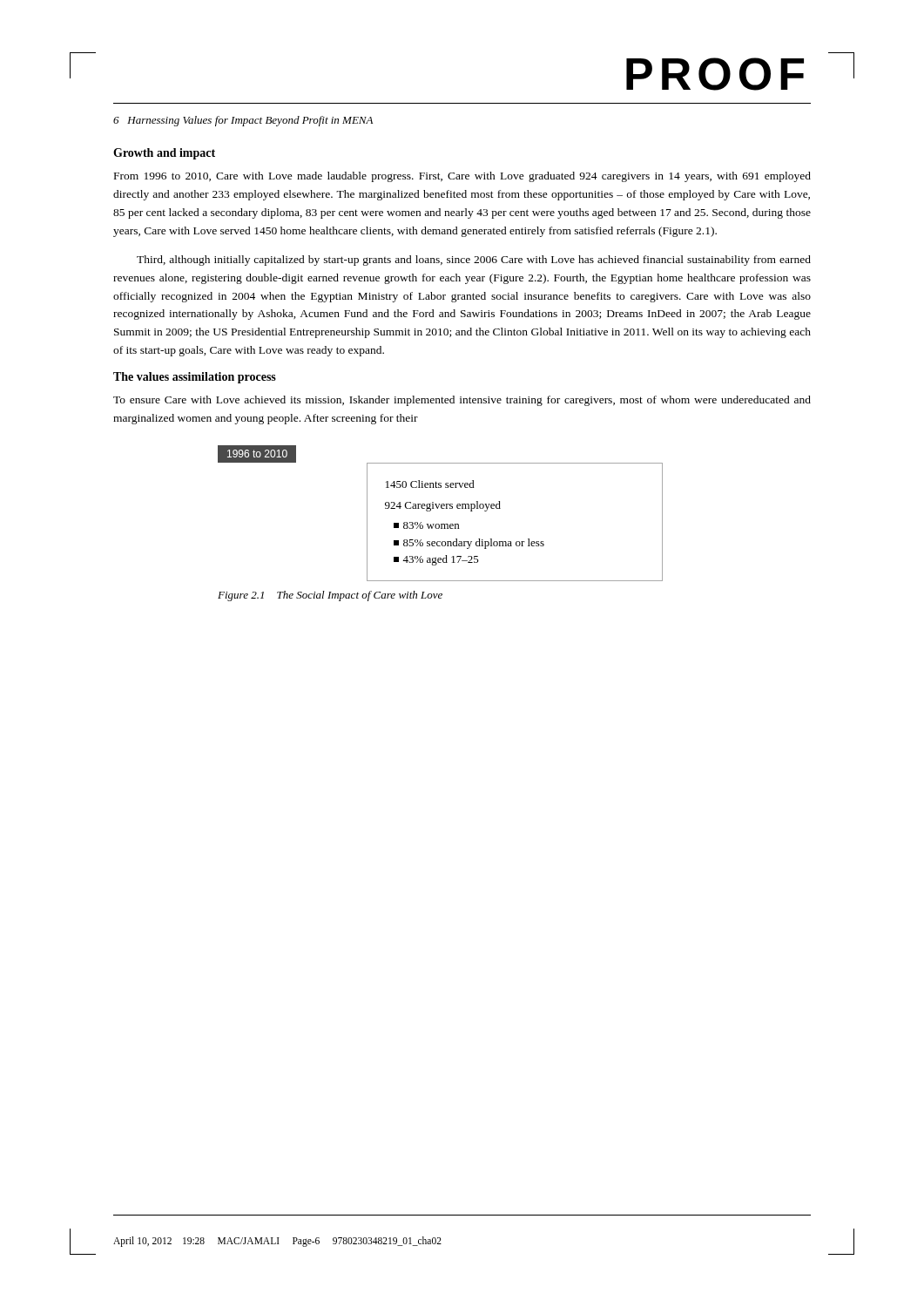924x1307 pixels.
Task: Where is the passage that starts "Third, although initially capitalized"?
Action: (x=462, y=305)
